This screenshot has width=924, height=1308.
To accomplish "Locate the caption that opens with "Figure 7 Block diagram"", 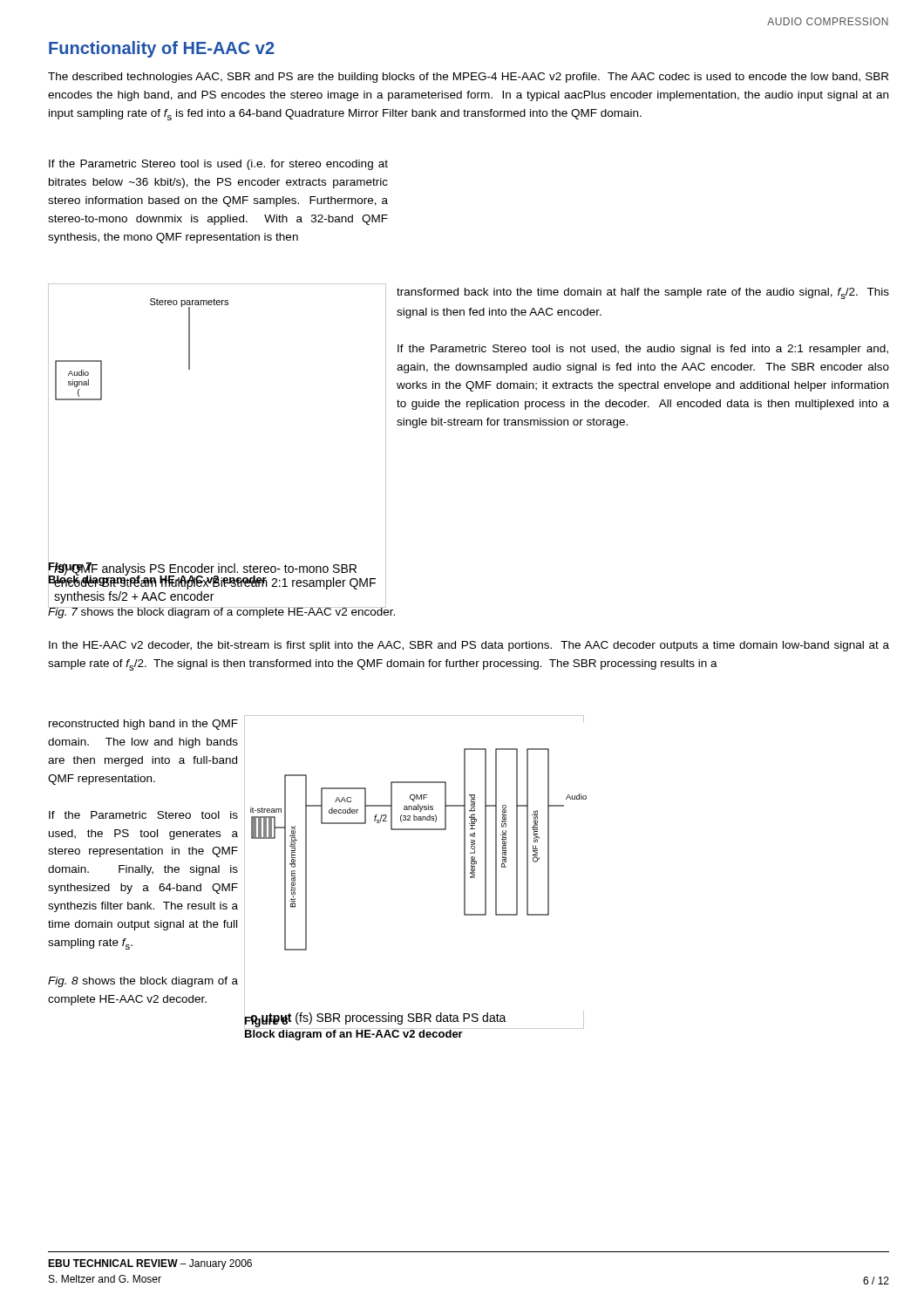I will tap(157, 573).
